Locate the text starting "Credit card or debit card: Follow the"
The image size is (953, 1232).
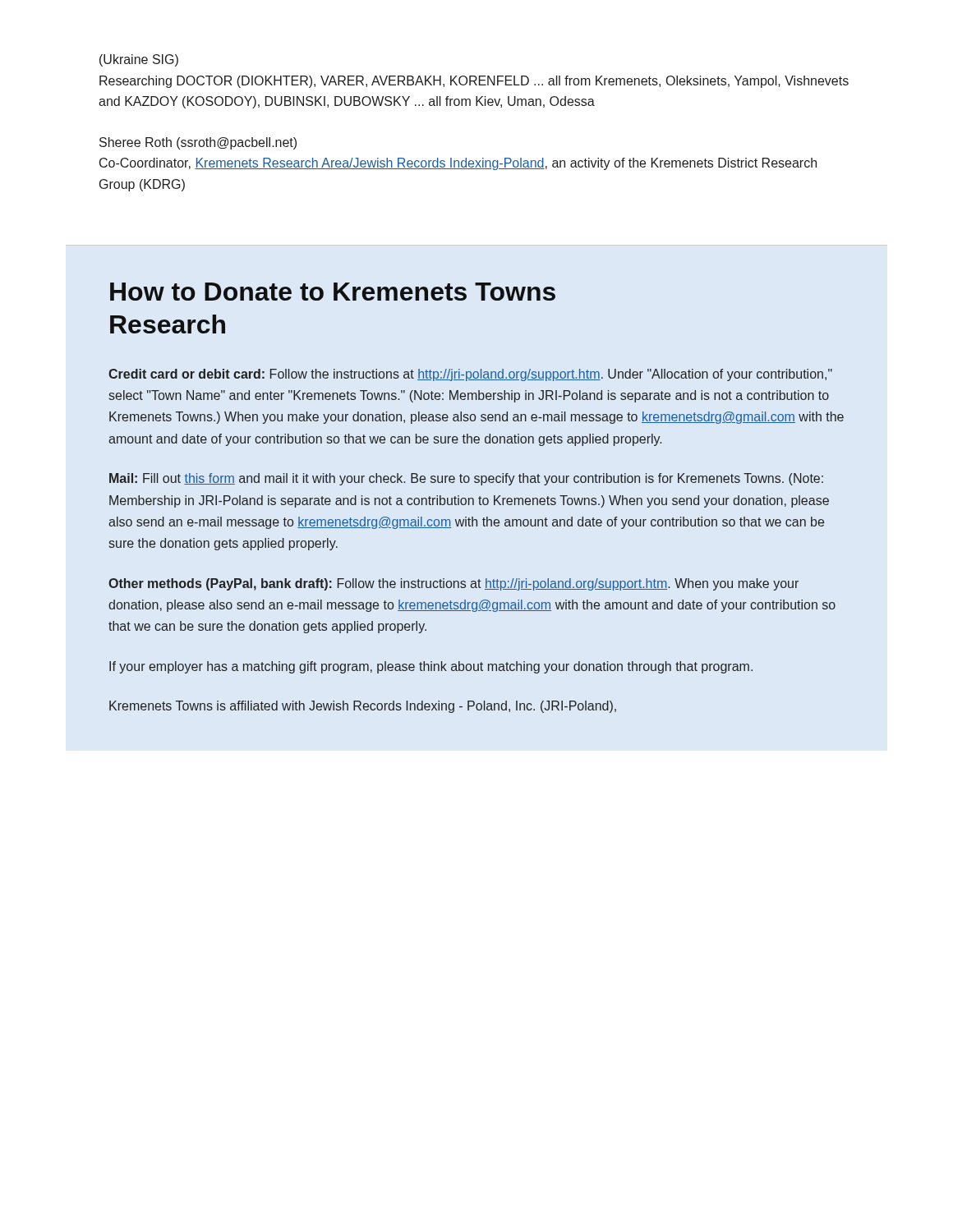pyautogui.click(x=476, y=406)
